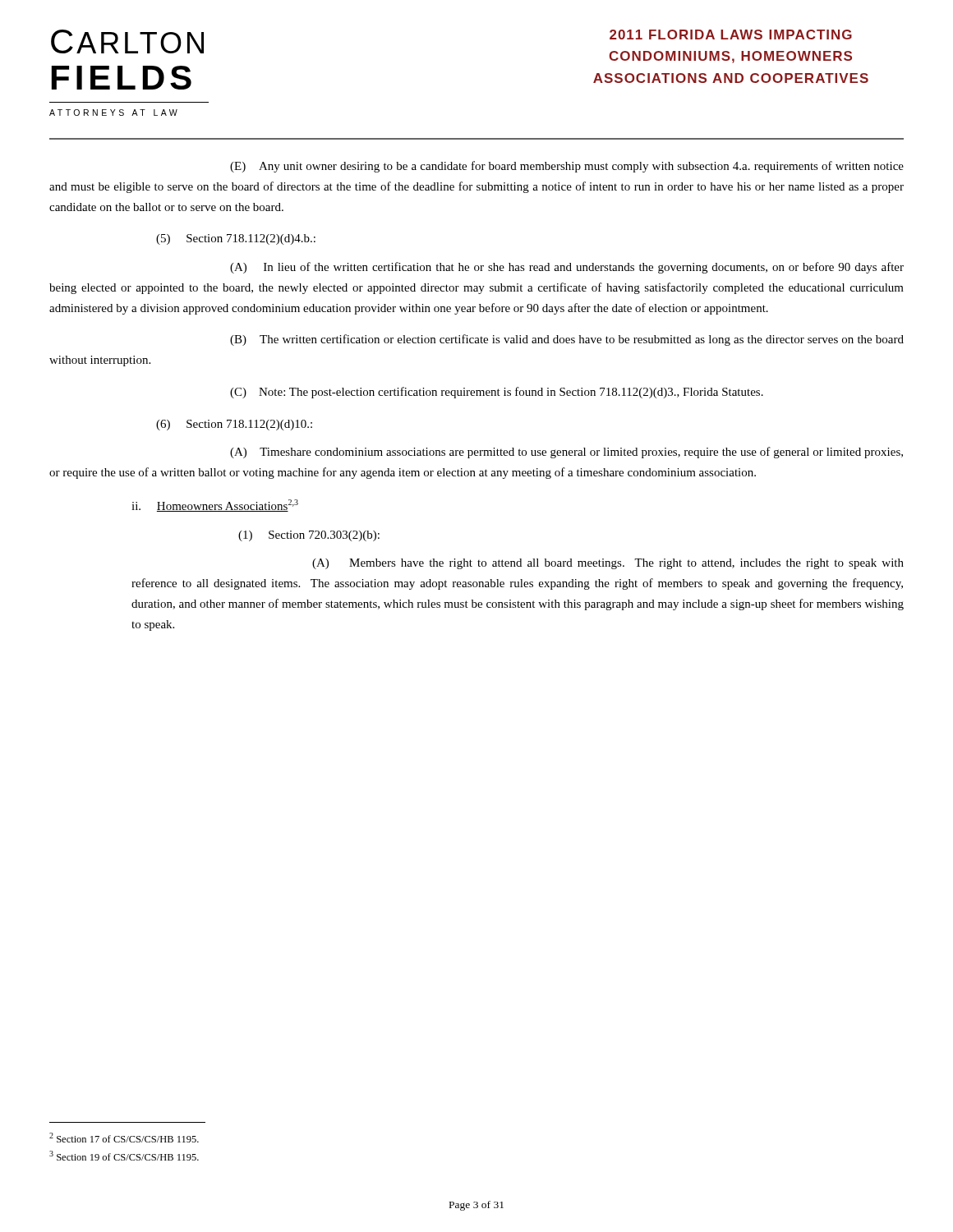Find the title

pos(731,57)
